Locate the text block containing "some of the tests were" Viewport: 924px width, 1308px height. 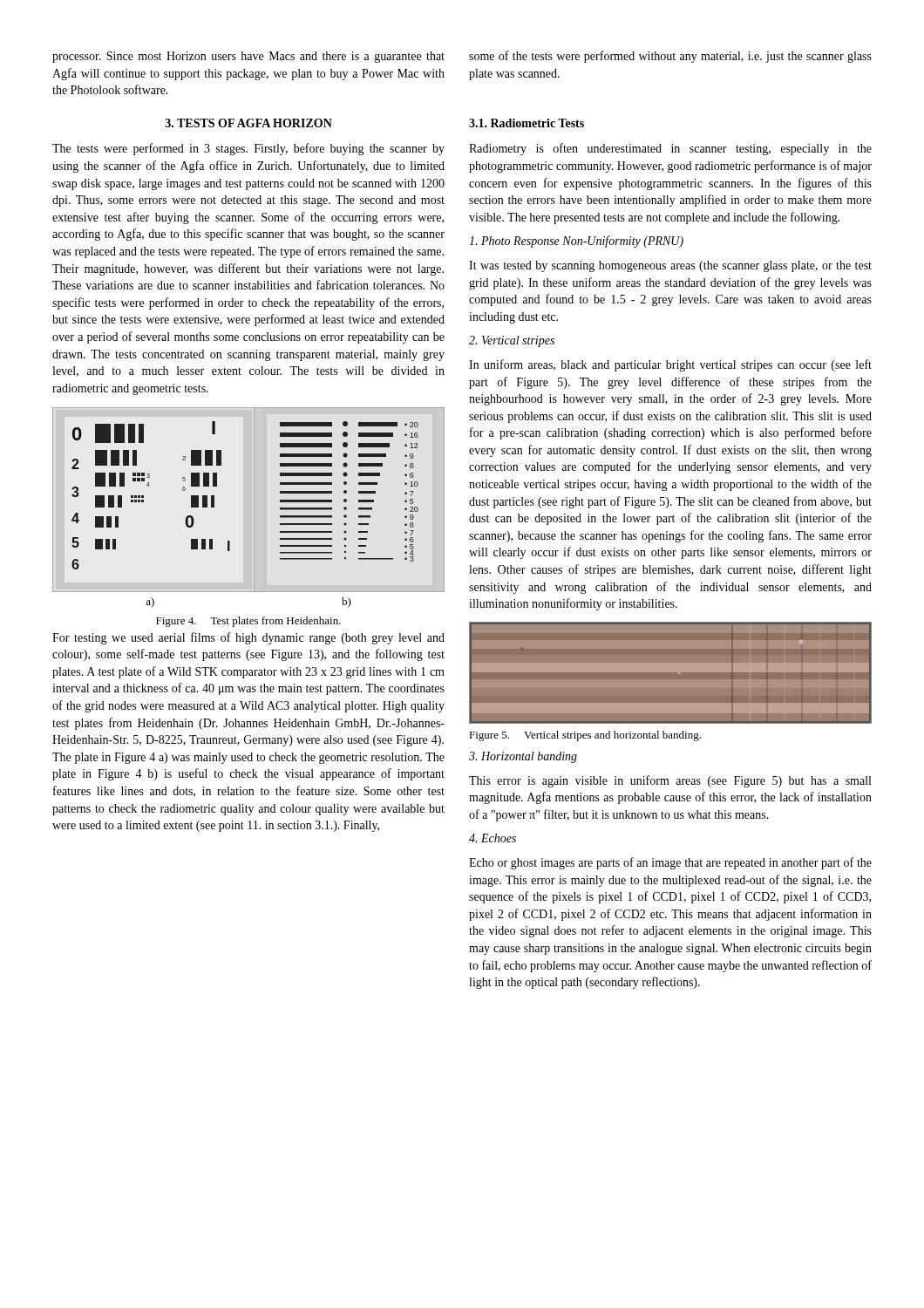670,65
